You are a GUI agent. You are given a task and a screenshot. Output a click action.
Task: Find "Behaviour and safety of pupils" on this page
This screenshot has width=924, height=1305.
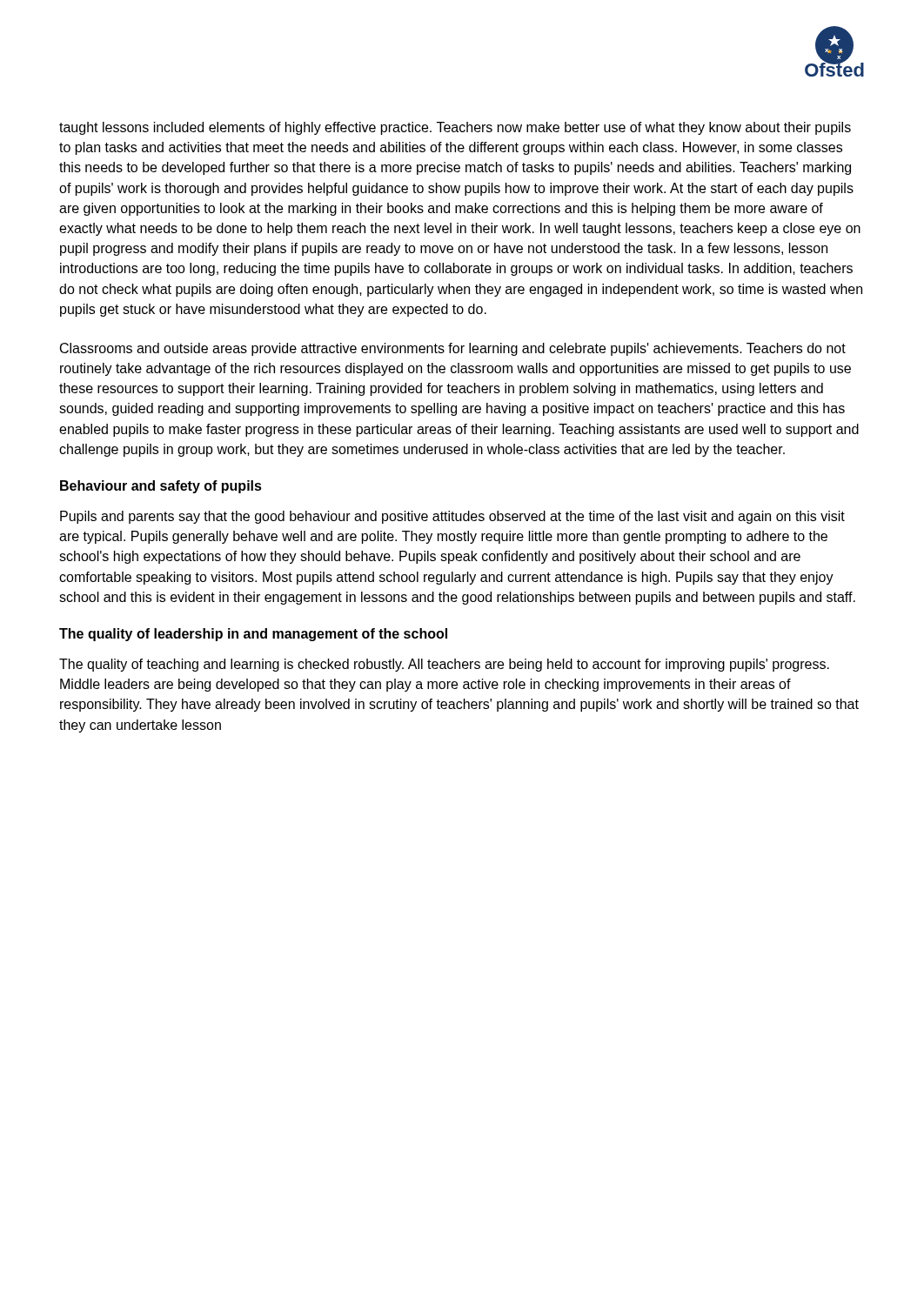point(160,486)
